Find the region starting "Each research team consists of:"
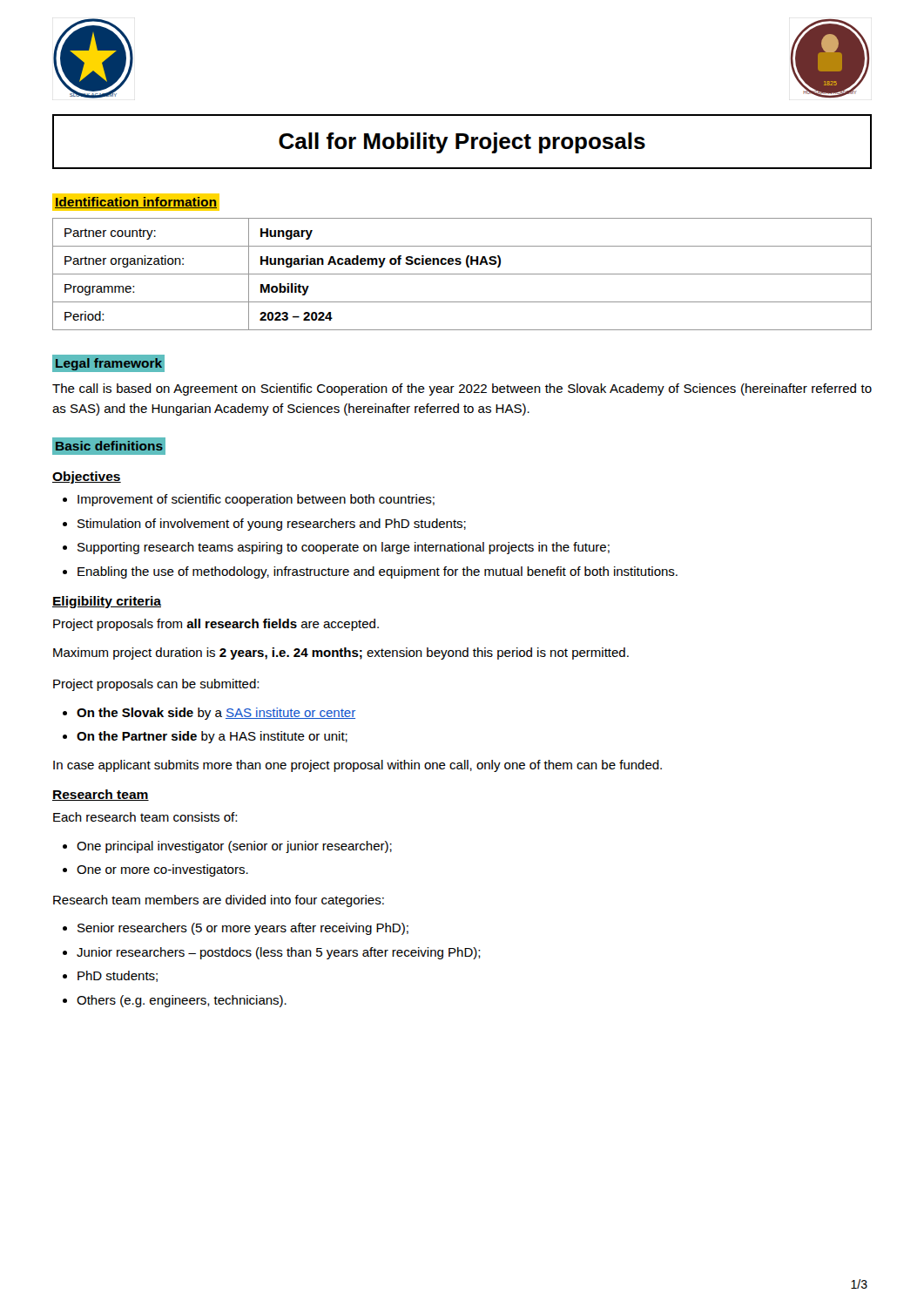The height and width of the screenshot is (1307, 924). coord(145,817)
